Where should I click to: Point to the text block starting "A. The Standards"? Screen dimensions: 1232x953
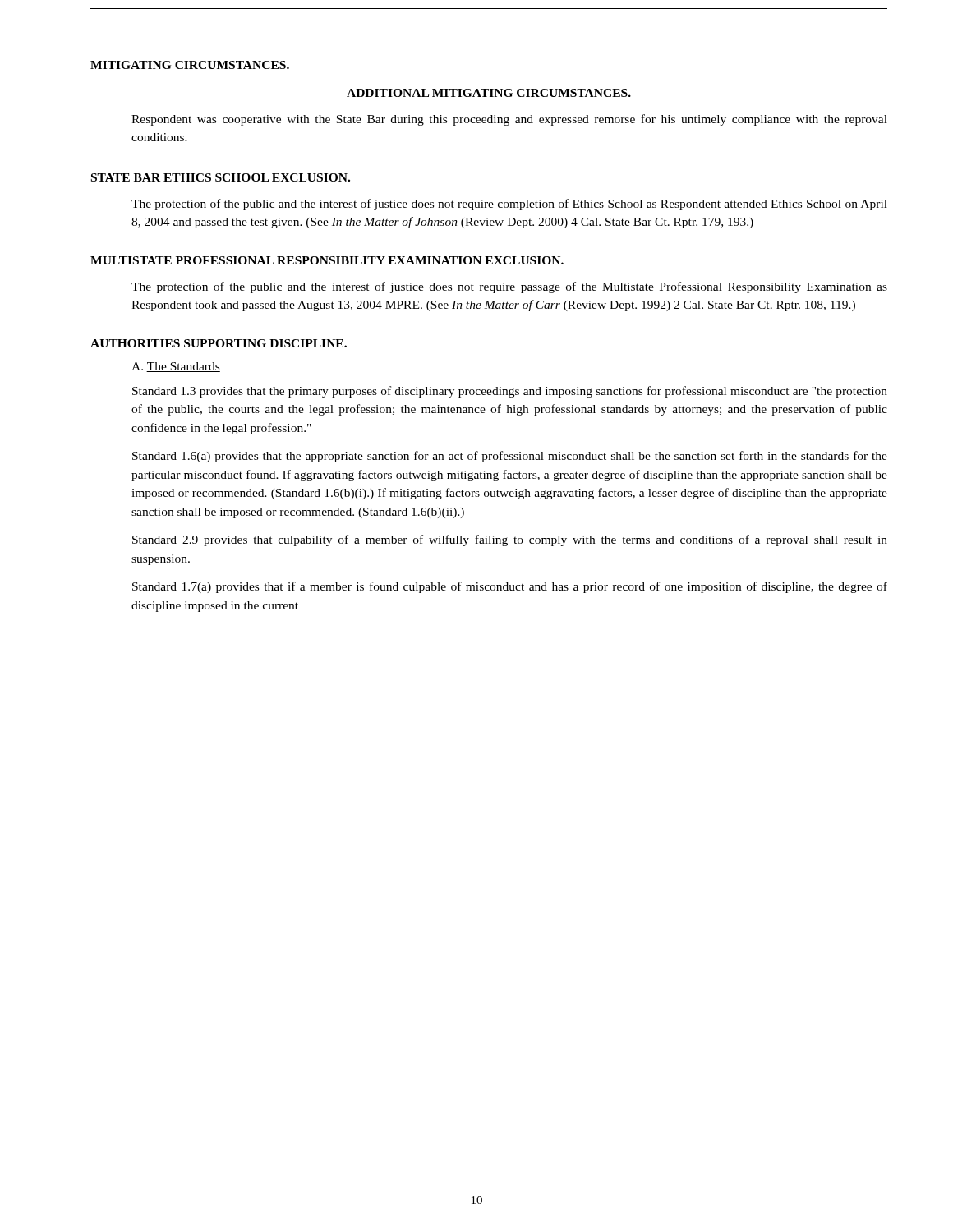click(176, 366)
